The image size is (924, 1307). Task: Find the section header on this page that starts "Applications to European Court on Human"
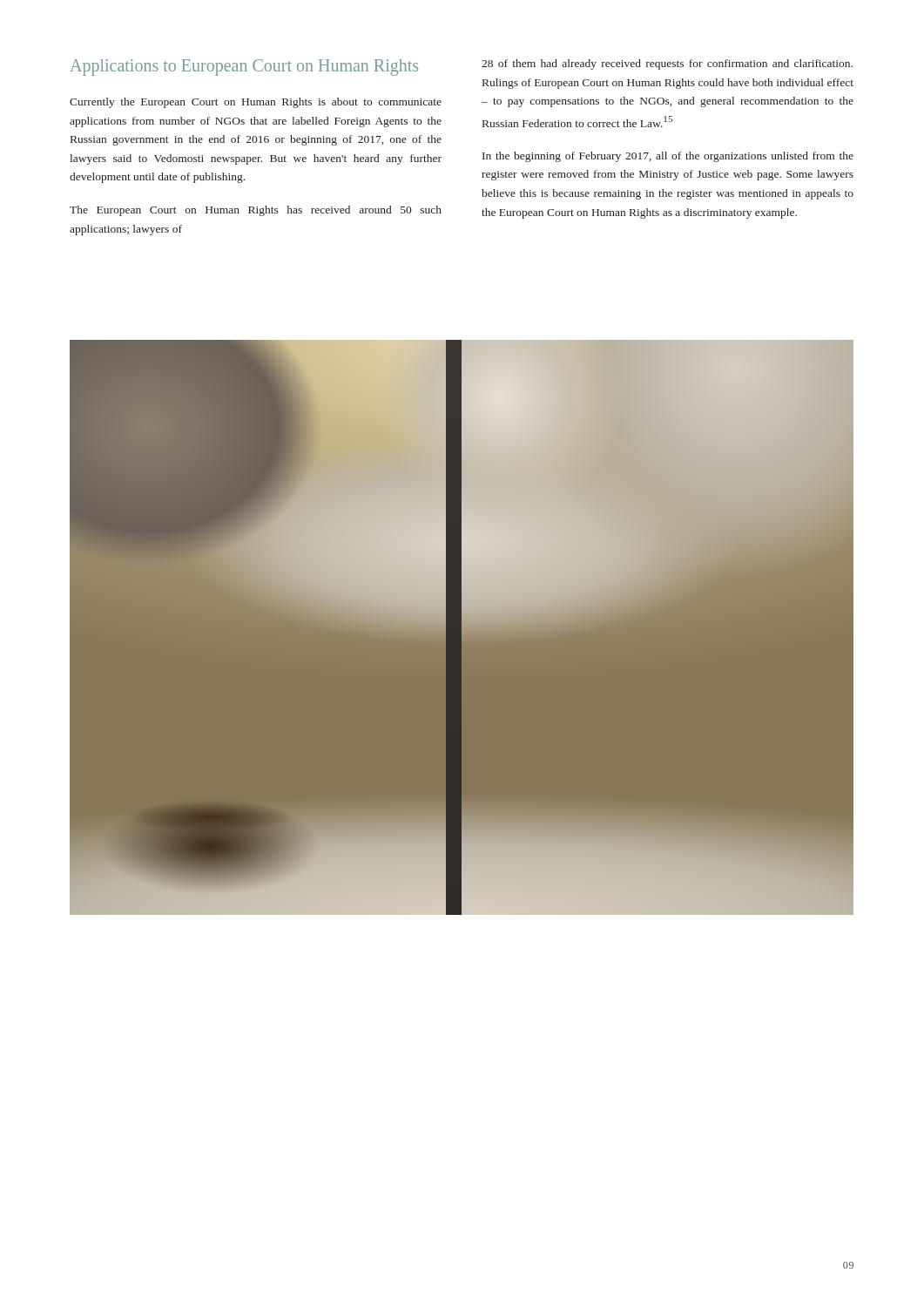(244, 65)
